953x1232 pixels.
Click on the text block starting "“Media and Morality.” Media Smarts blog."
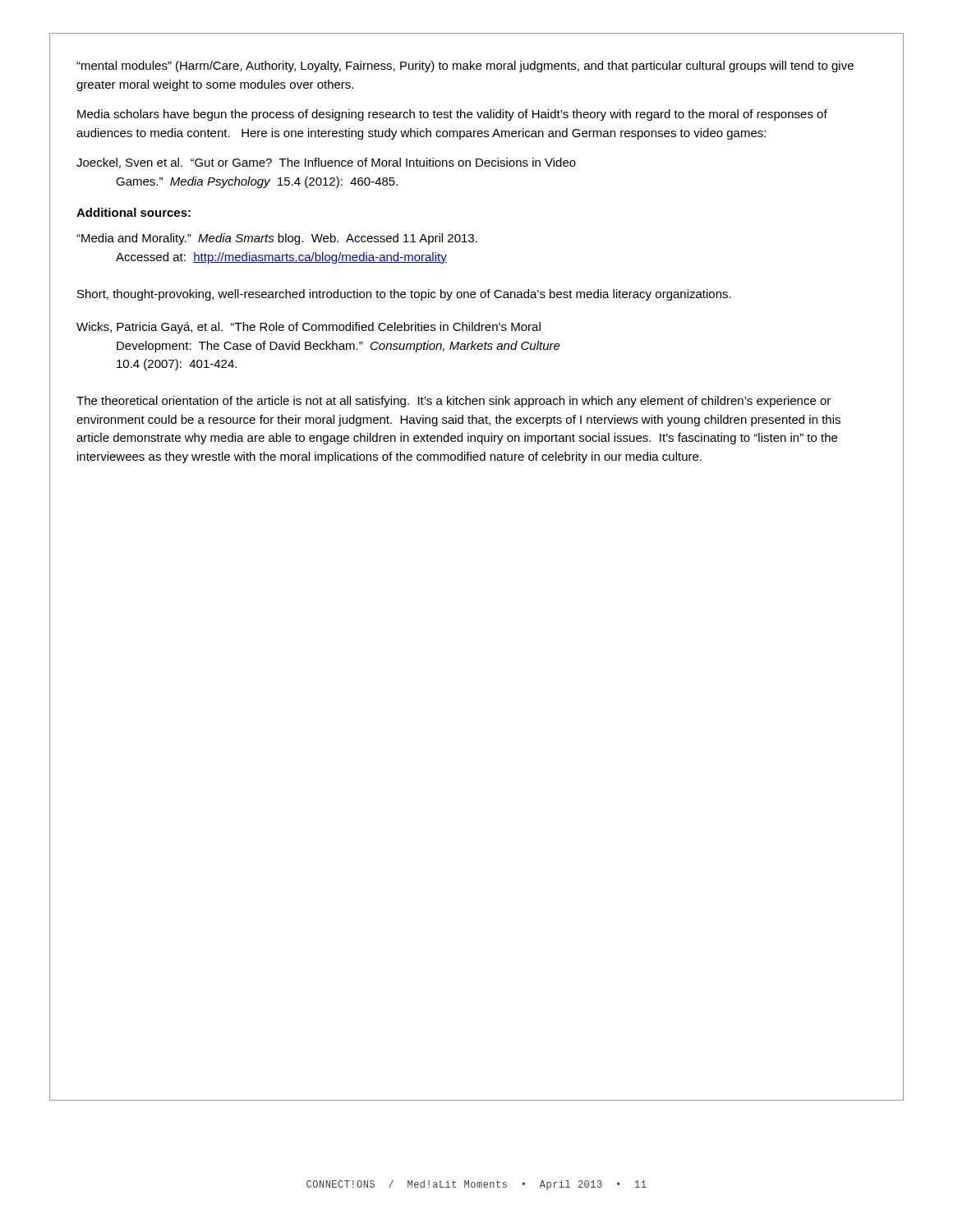277,239
